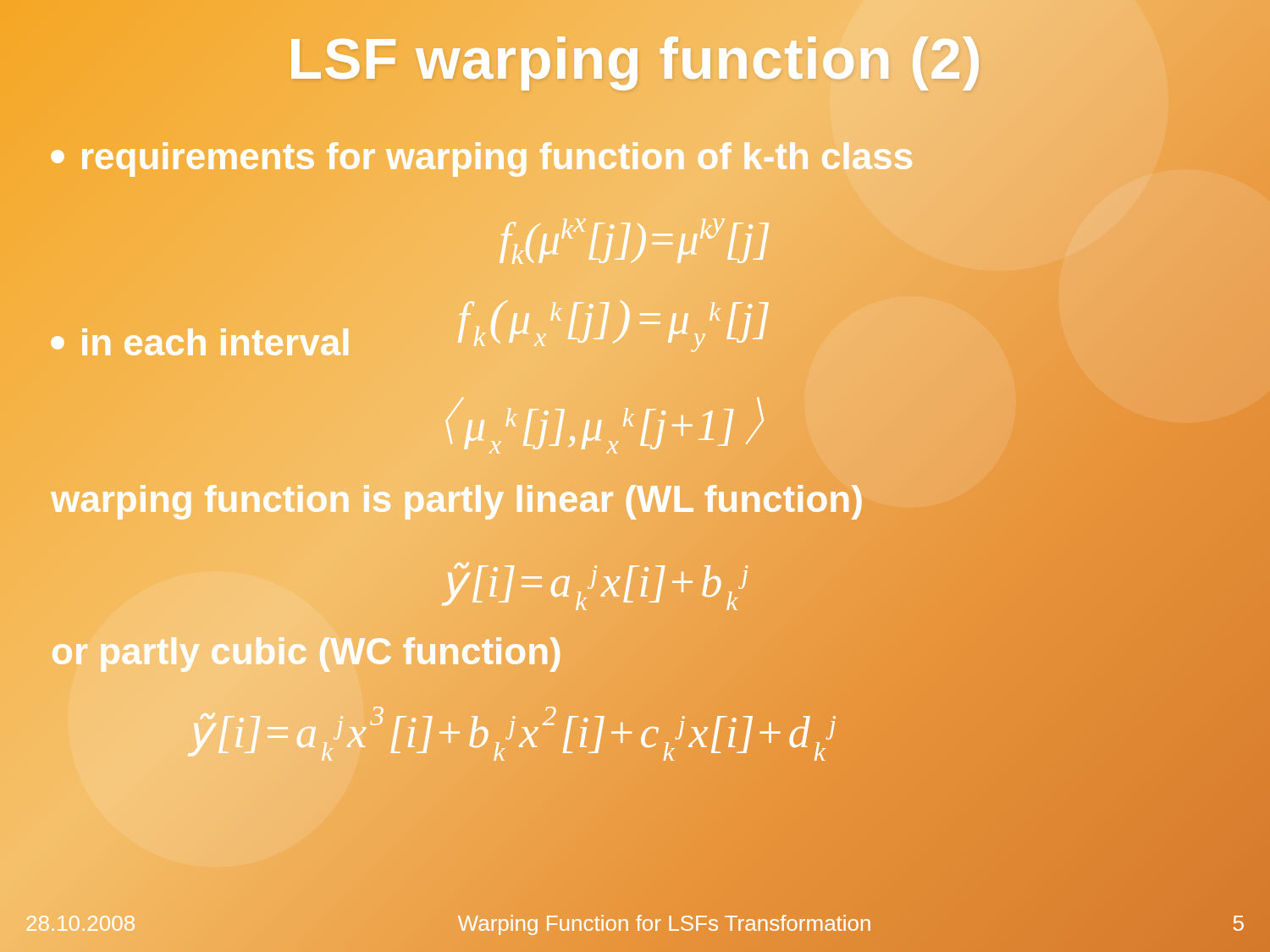Point to the element starting "LSF warping function (2)"
The image size is (1270, 952).
[x=635, y=58]
